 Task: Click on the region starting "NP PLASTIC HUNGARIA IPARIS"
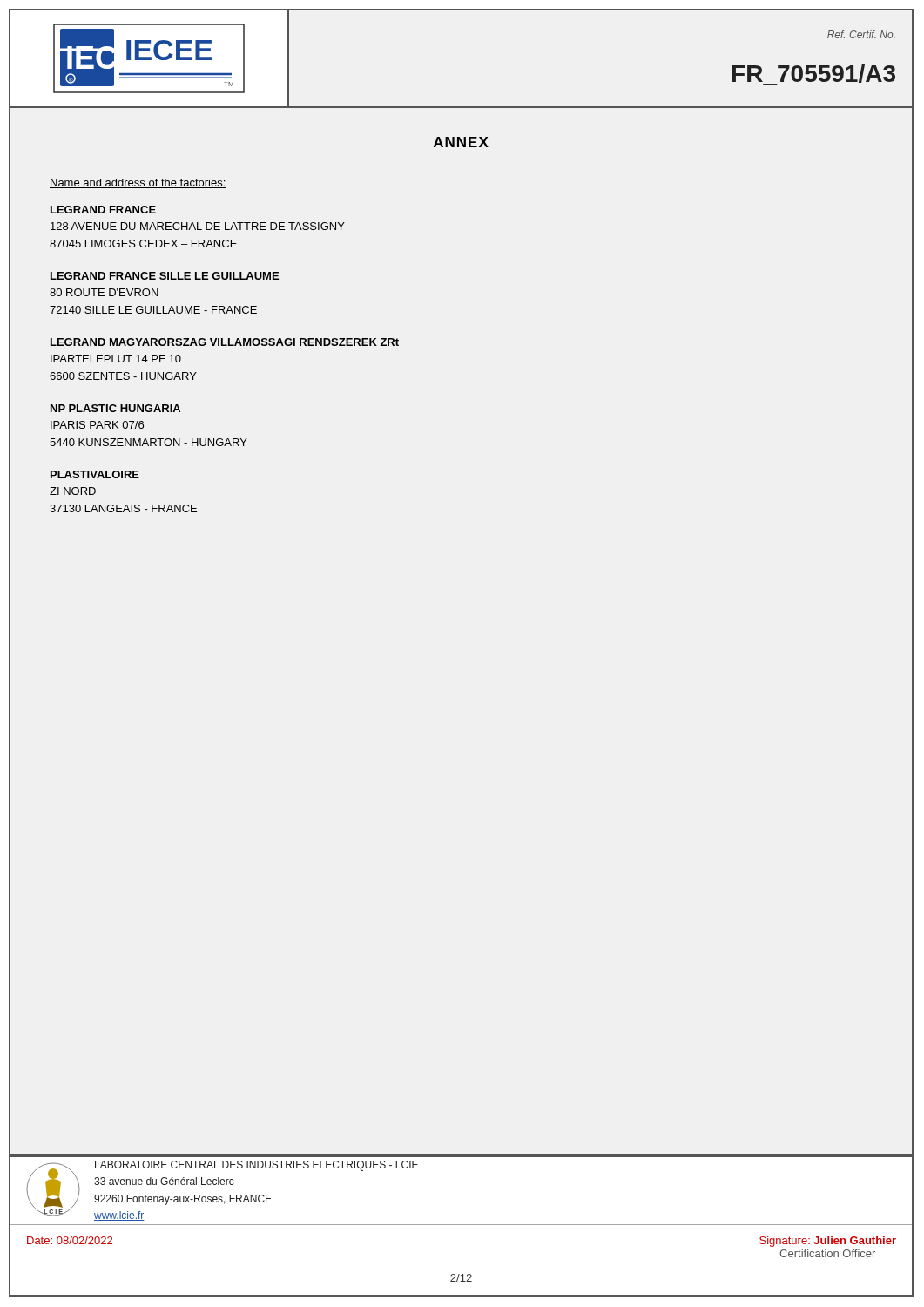pos(115,408)
